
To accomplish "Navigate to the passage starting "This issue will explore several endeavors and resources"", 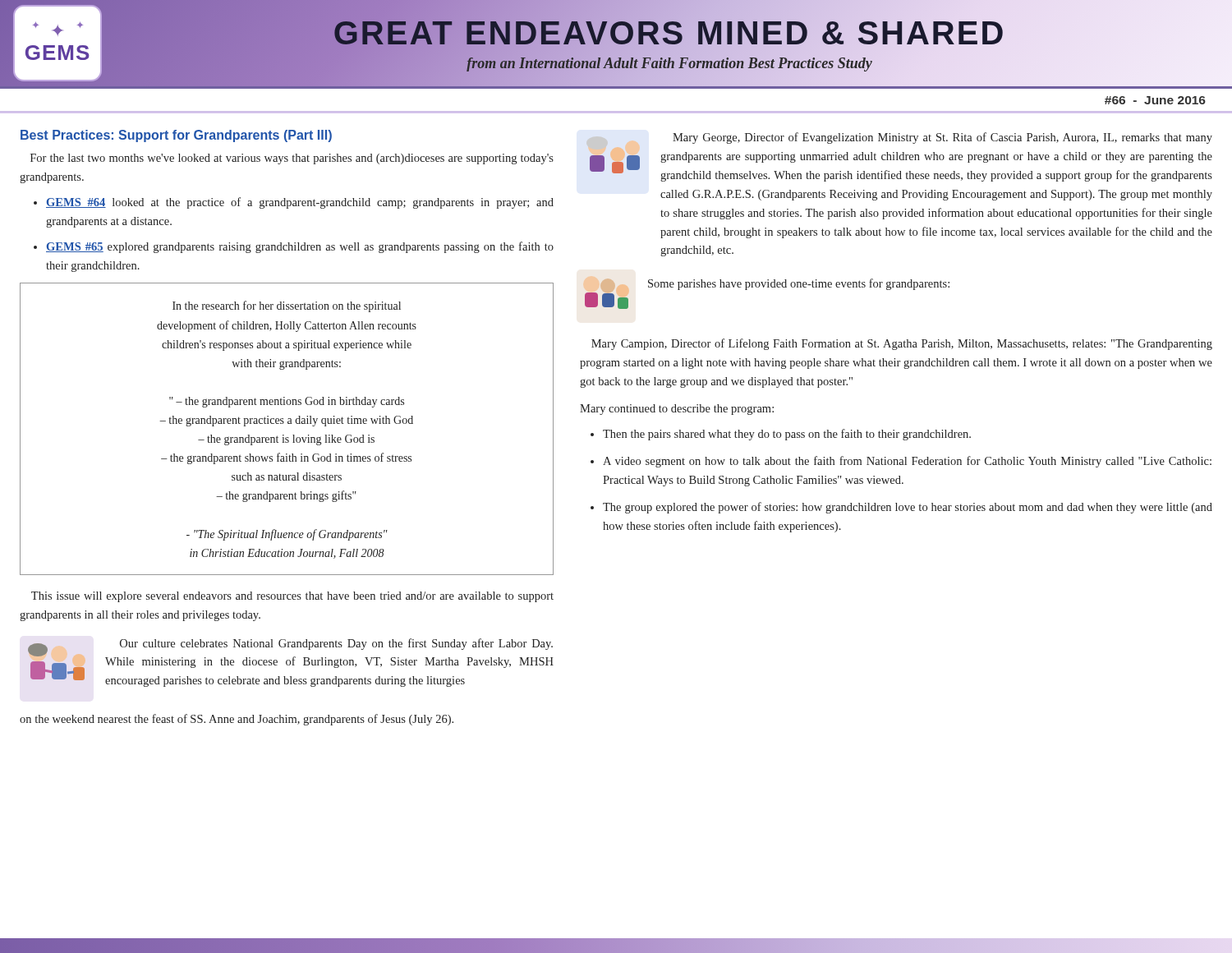I will [287, 605].
